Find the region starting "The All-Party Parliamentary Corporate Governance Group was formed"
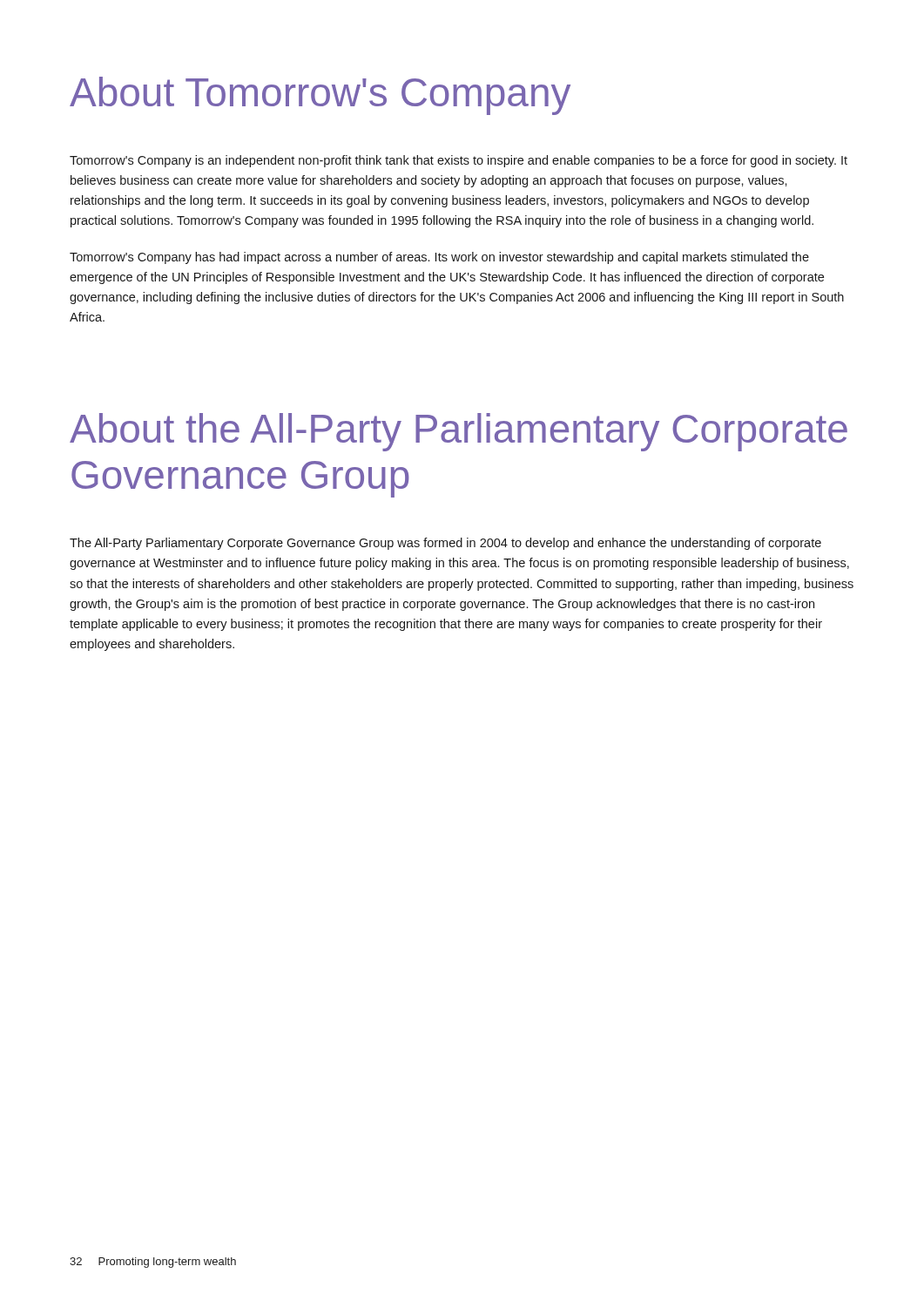 (462, 594)
